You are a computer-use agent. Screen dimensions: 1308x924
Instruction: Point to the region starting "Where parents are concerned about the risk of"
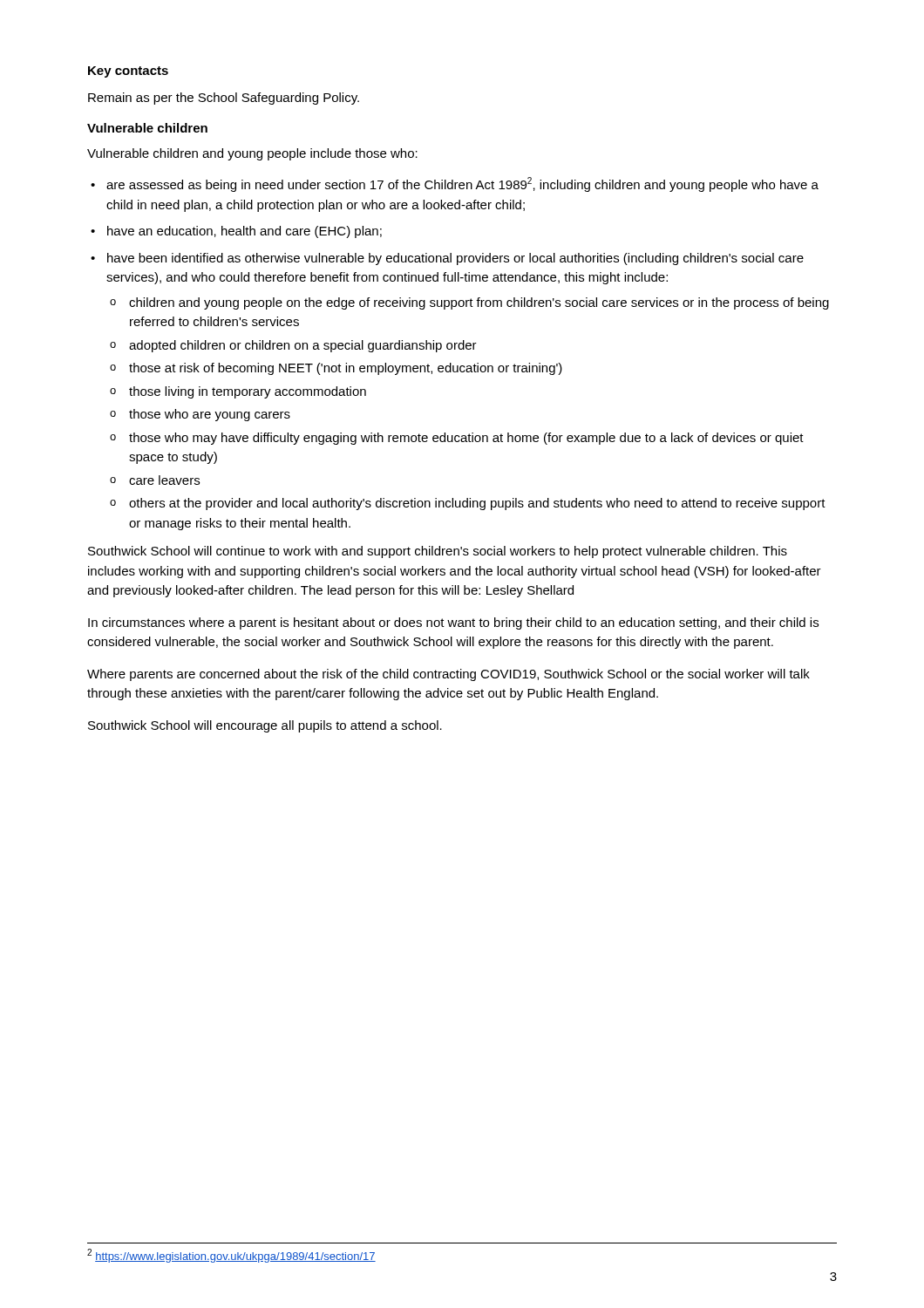coord(448,683)
